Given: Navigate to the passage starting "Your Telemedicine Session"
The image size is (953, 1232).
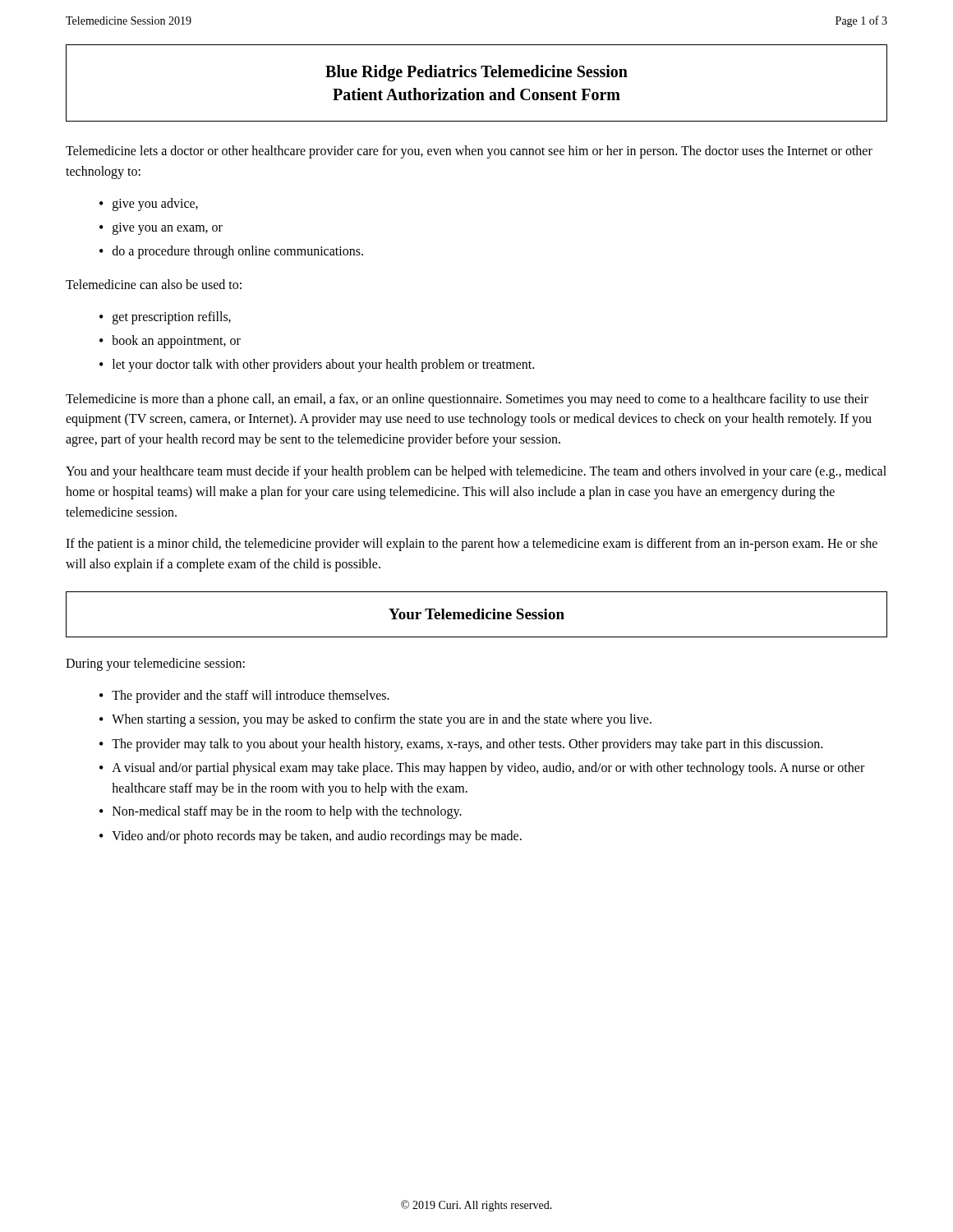Looking at the screenshot, I should [x=476, y=615].
